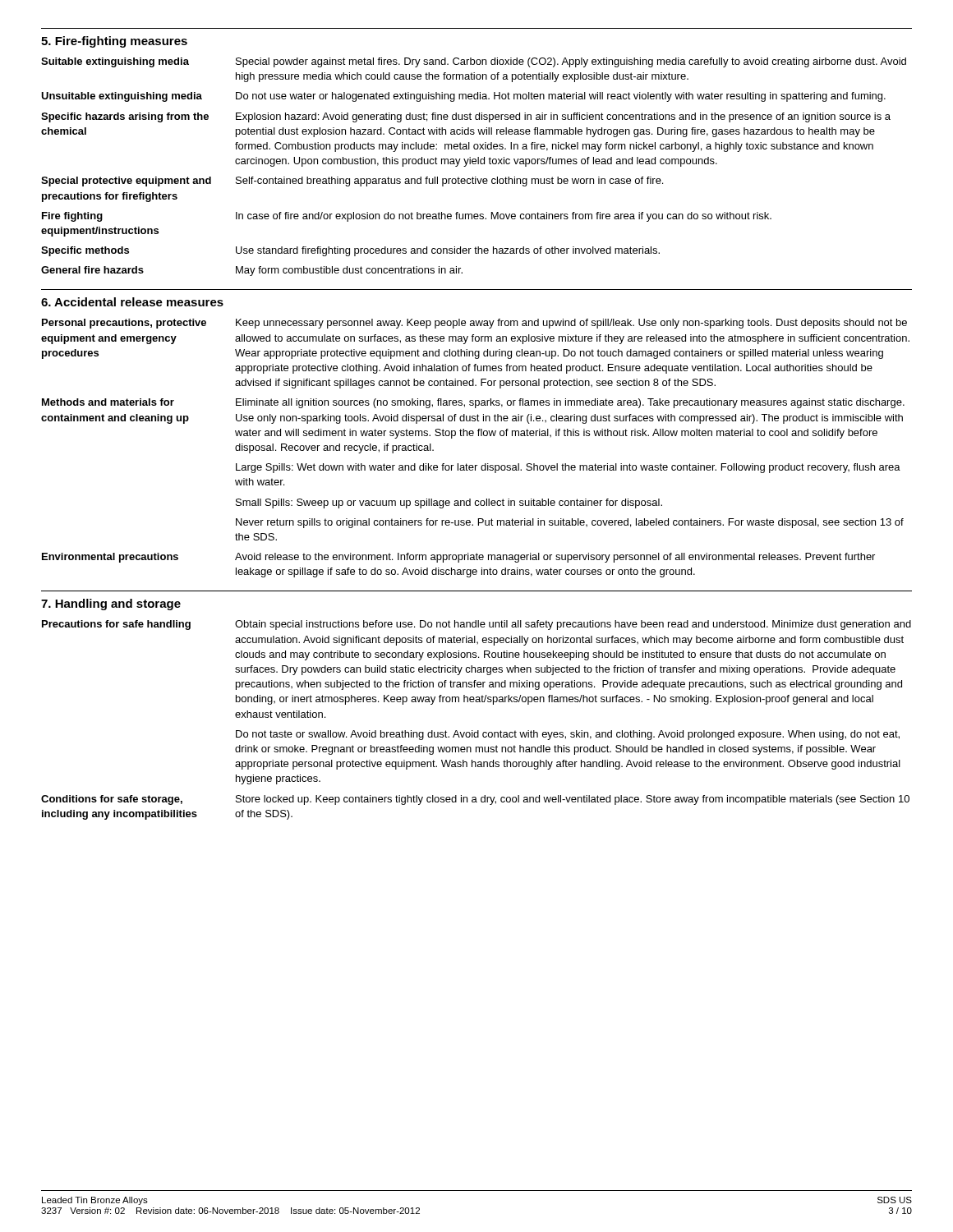Find the text block starting "Personal precautions, protective"
This screenshot has height=1232, width=953.
click(476, 353)
